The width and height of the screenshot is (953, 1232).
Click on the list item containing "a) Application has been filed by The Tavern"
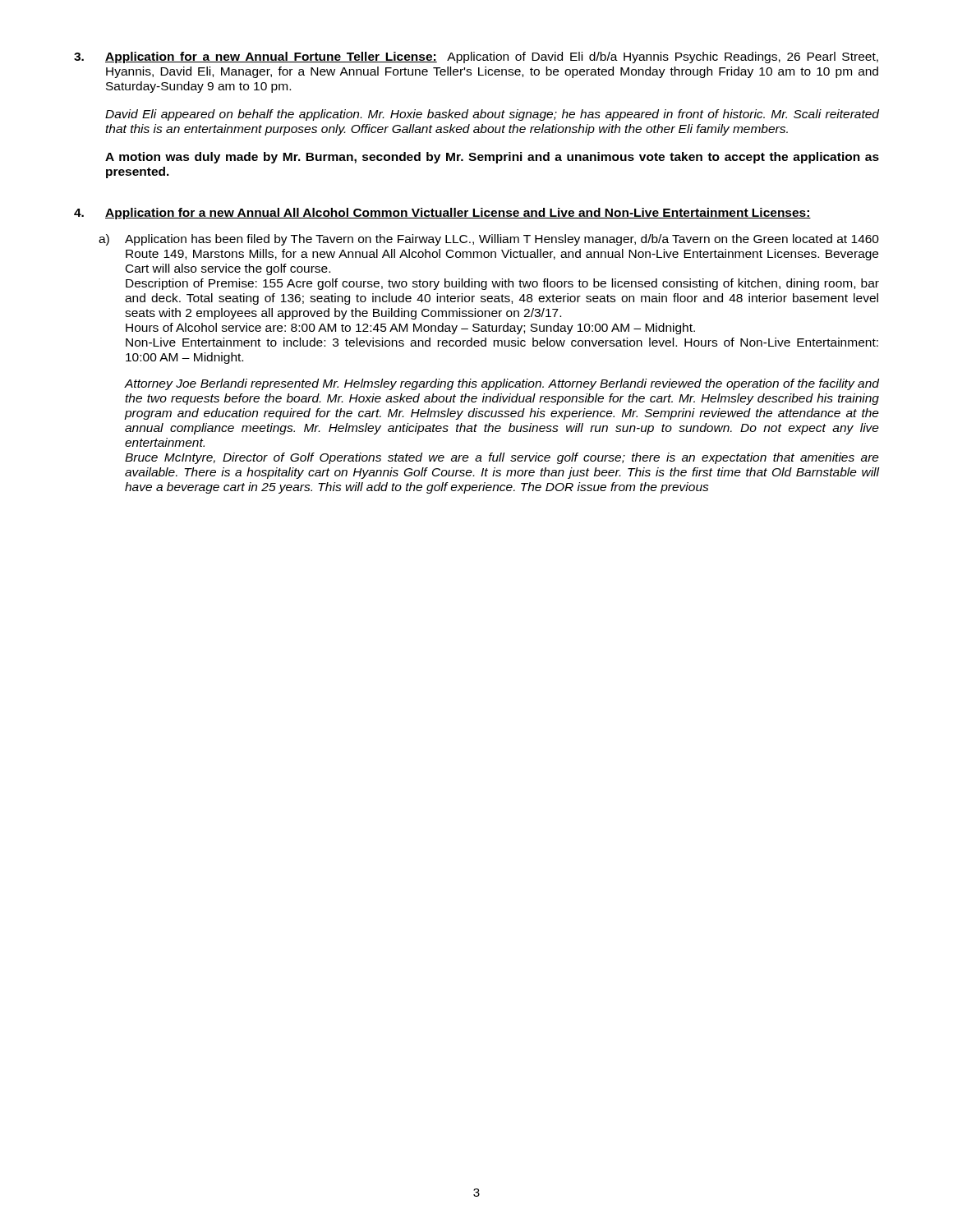tap(489, 298)
